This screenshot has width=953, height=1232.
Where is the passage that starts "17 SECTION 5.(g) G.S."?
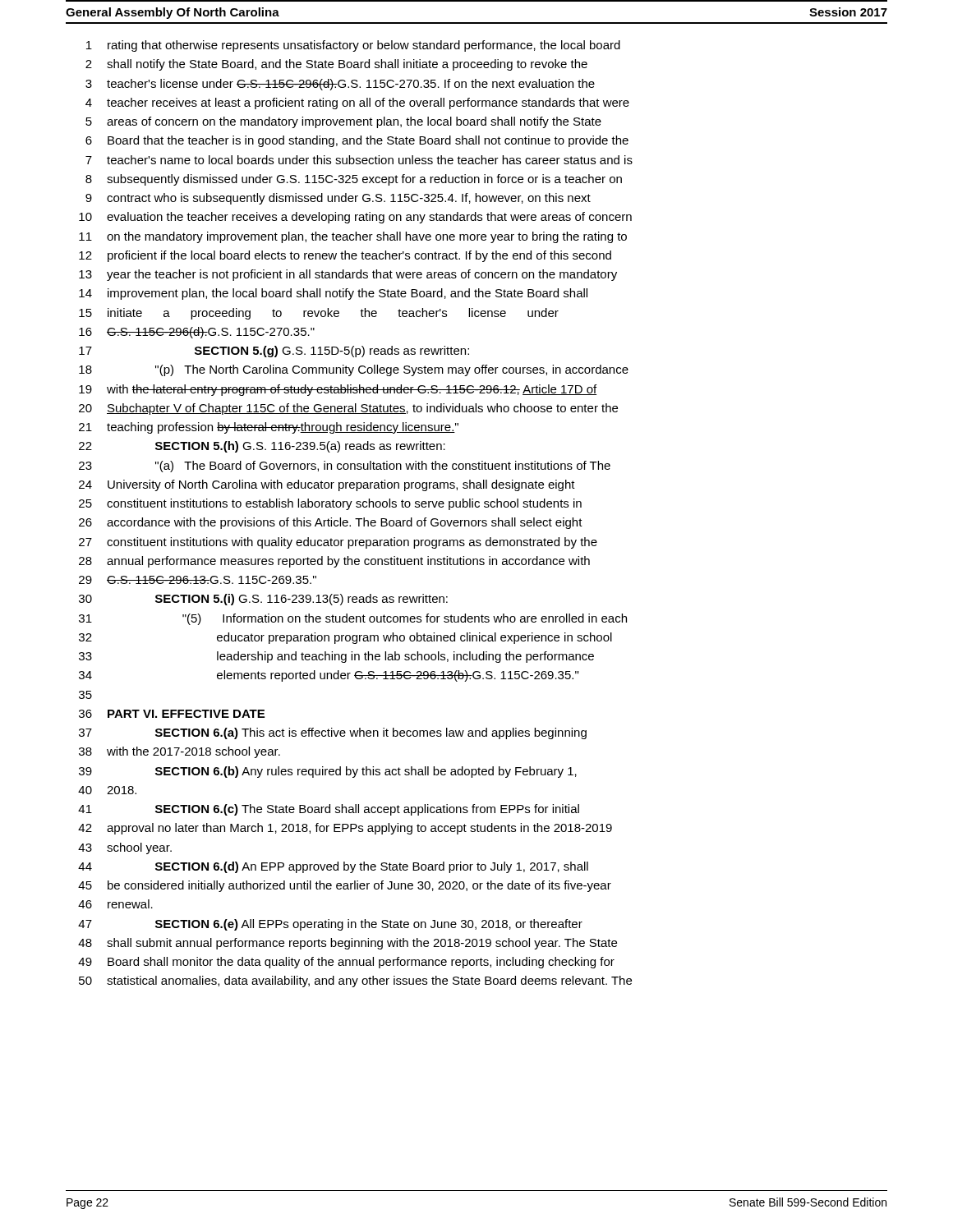coord(476,350)
